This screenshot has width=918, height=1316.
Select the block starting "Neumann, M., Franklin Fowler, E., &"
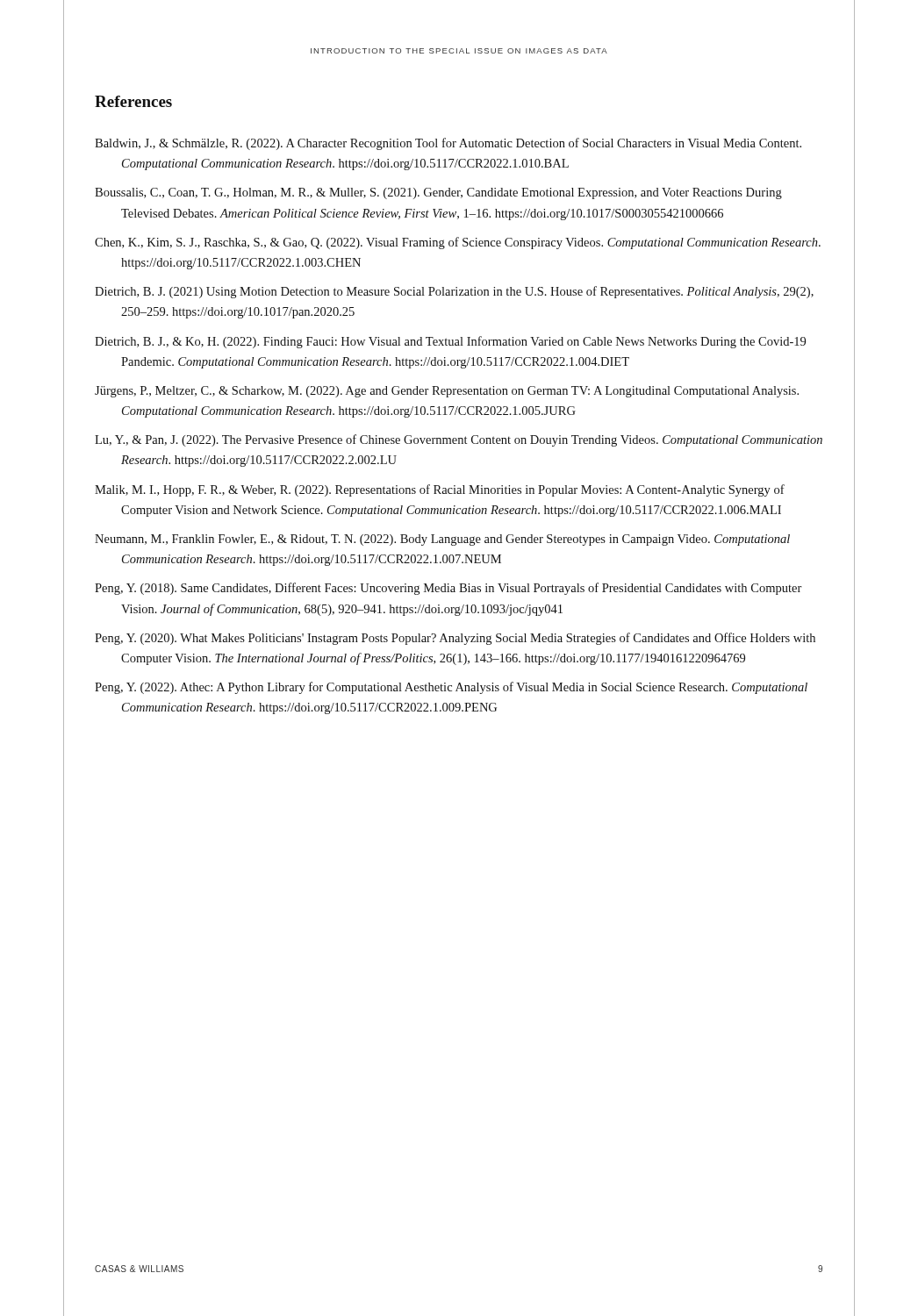(442, 549)
